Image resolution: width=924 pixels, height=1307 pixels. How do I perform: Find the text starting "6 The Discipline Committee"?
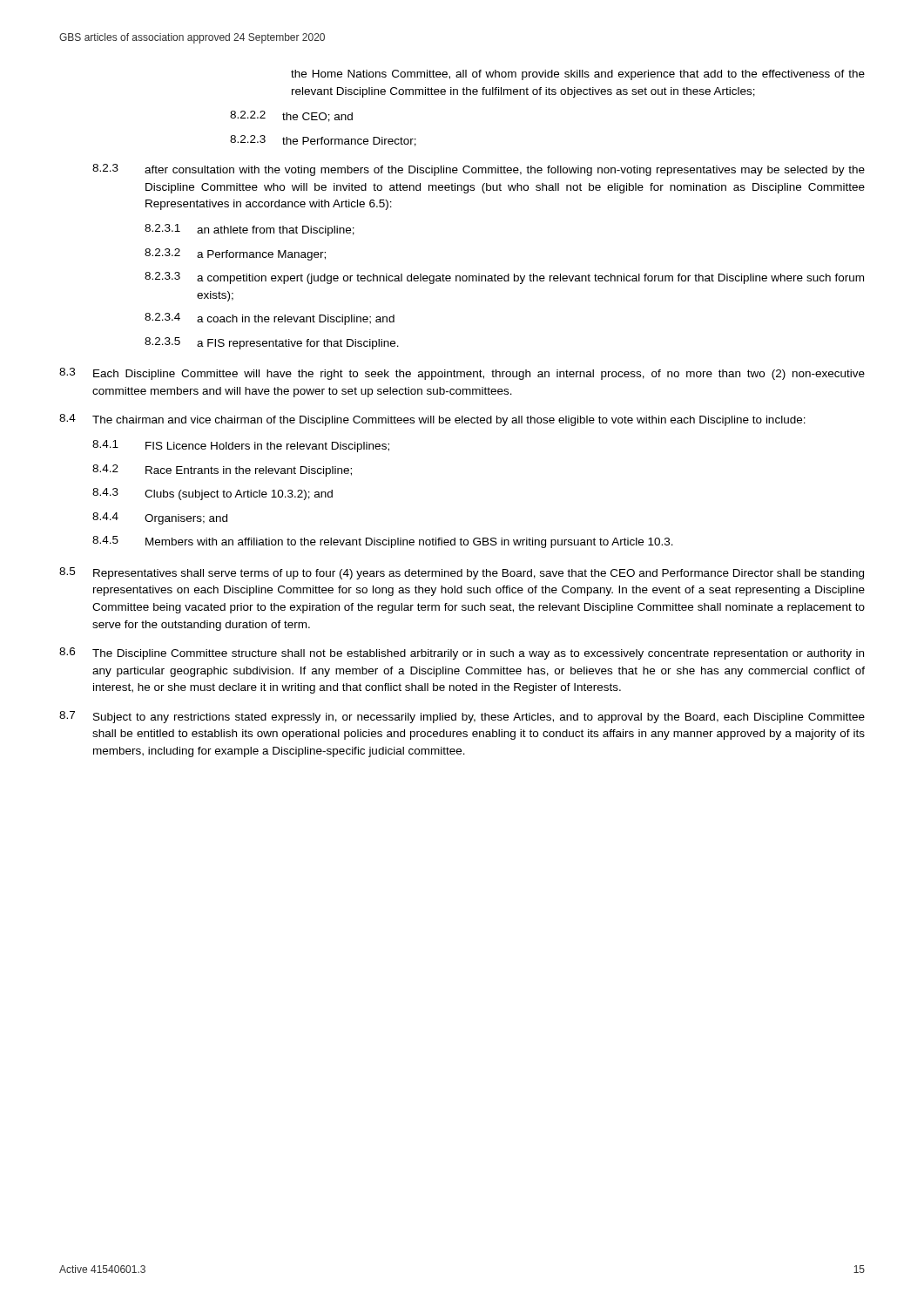coord(462,670)
